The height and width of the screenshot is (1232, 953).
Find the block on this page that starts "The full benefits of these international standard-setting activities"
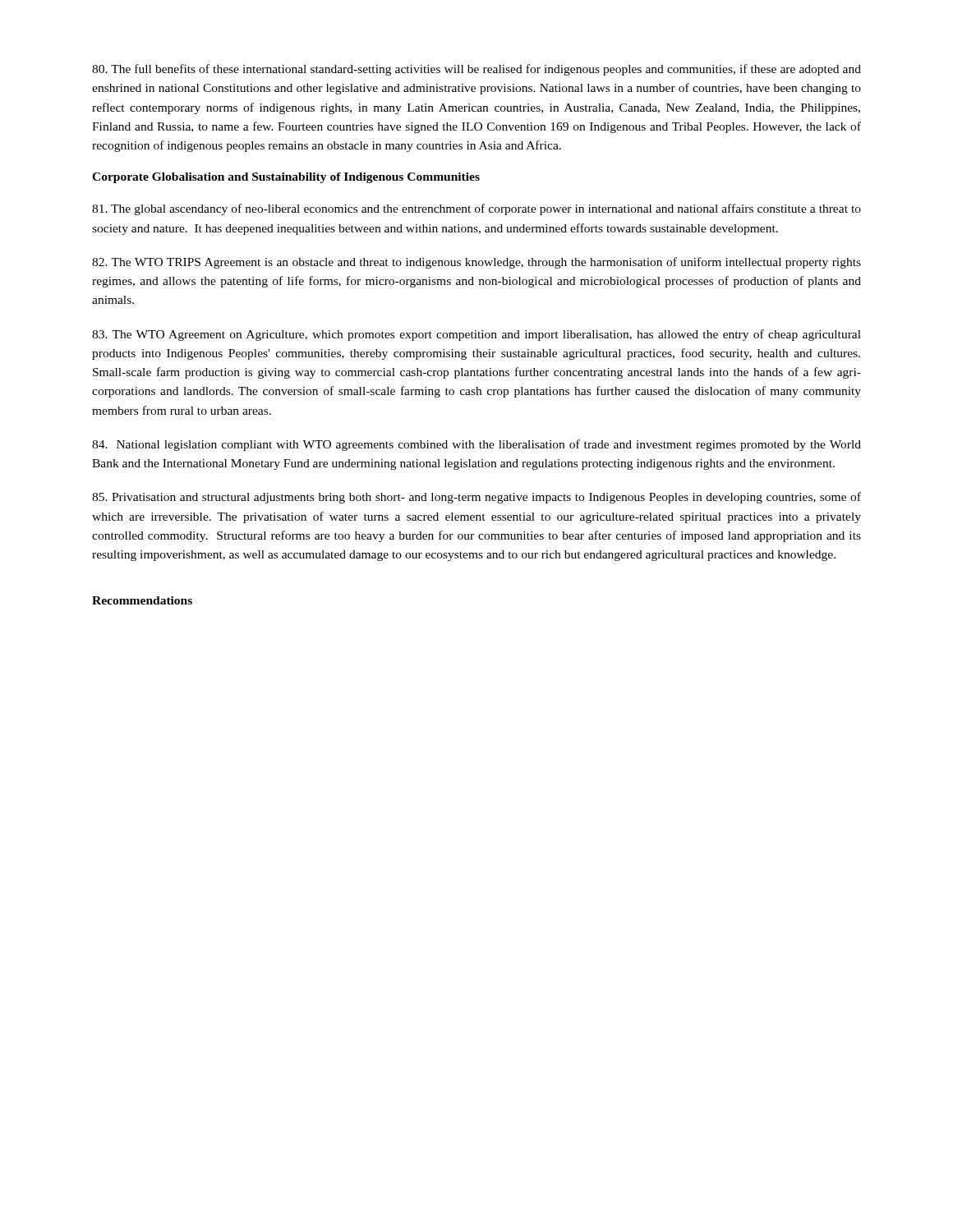point(476,107)
